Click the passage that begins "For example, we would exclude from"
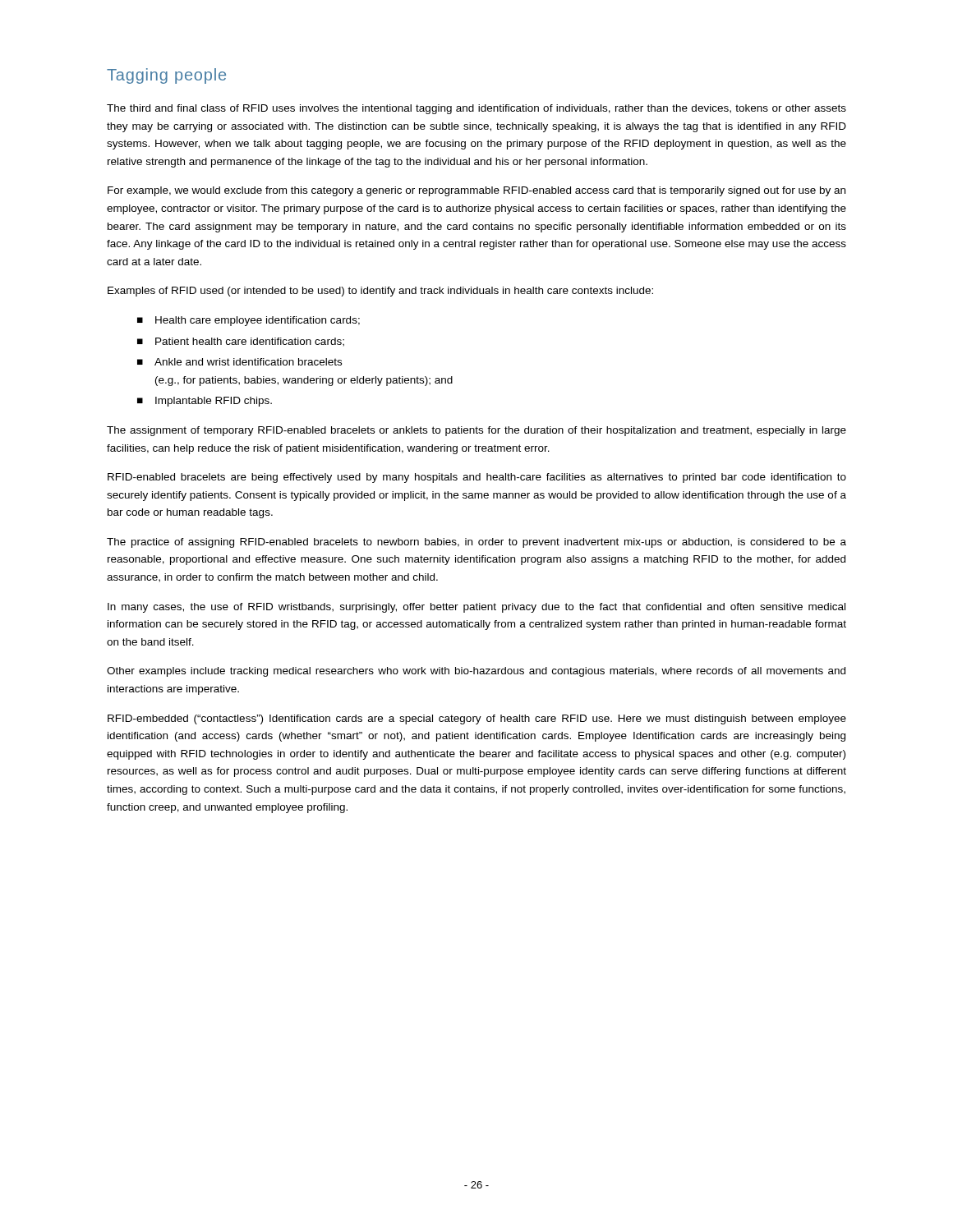The image size is (953, 1232). [476, 226]
